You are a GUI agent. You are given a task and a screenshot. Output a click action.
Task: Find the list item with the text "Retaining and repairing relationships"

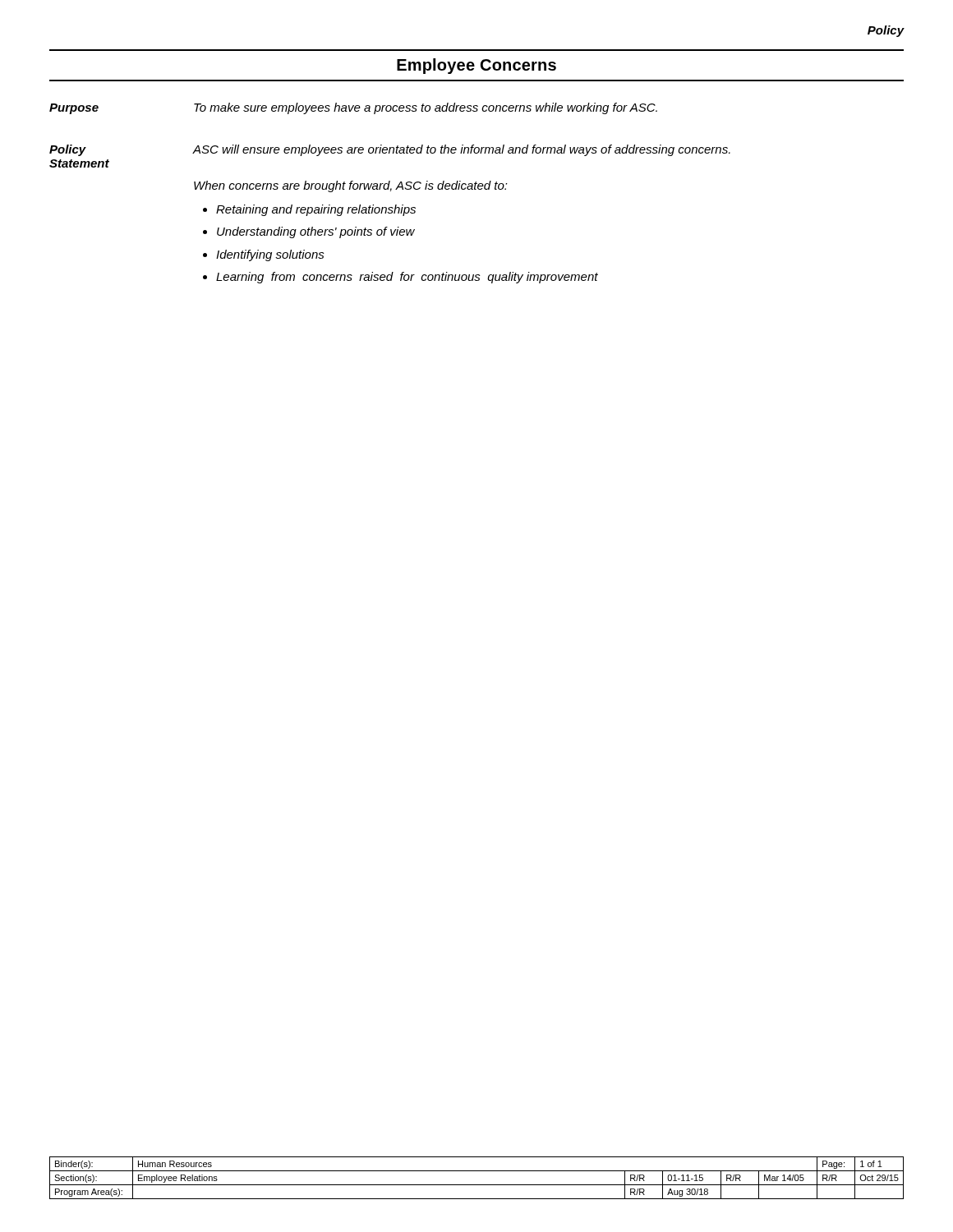pyautogui.click(x=316, y=209)
